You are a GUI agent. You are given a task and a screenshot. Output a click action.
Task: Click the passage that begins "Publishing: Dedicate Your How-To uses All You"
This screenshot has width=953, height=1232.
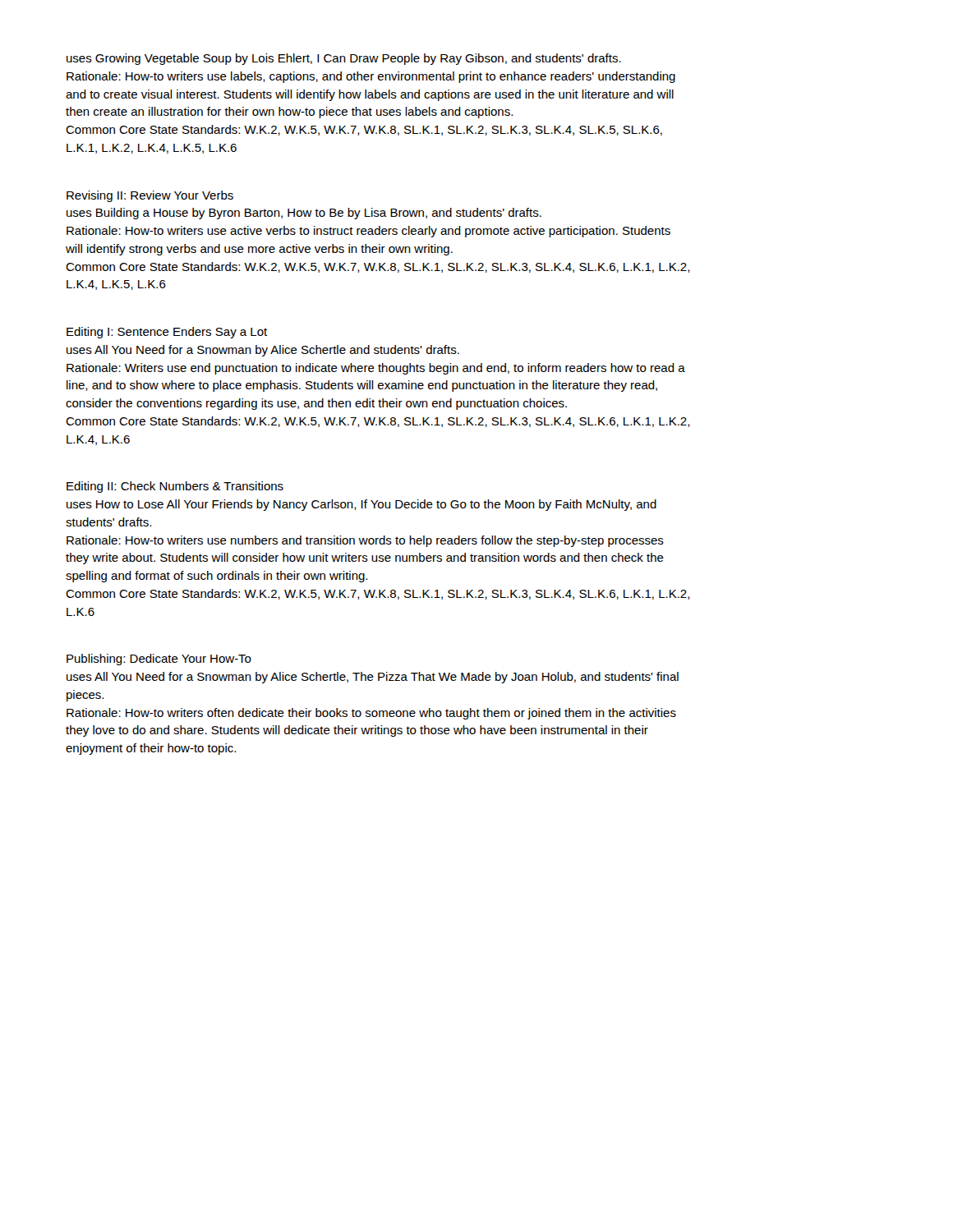[x=476, y=703]
